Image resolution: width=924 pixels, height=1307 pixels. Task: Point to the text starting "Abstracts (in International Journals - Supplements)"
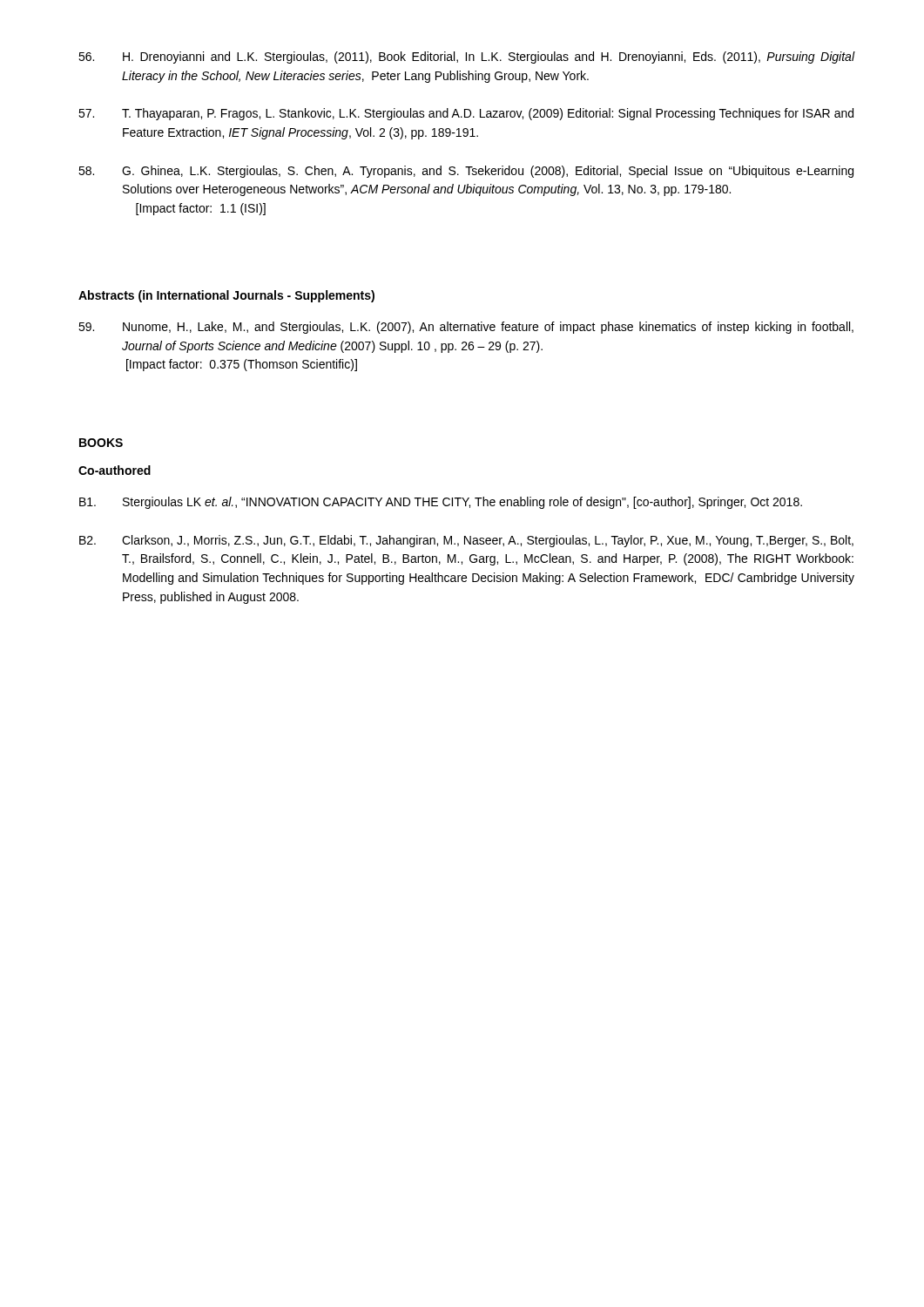pyautogui.click(x=227, y=295)
